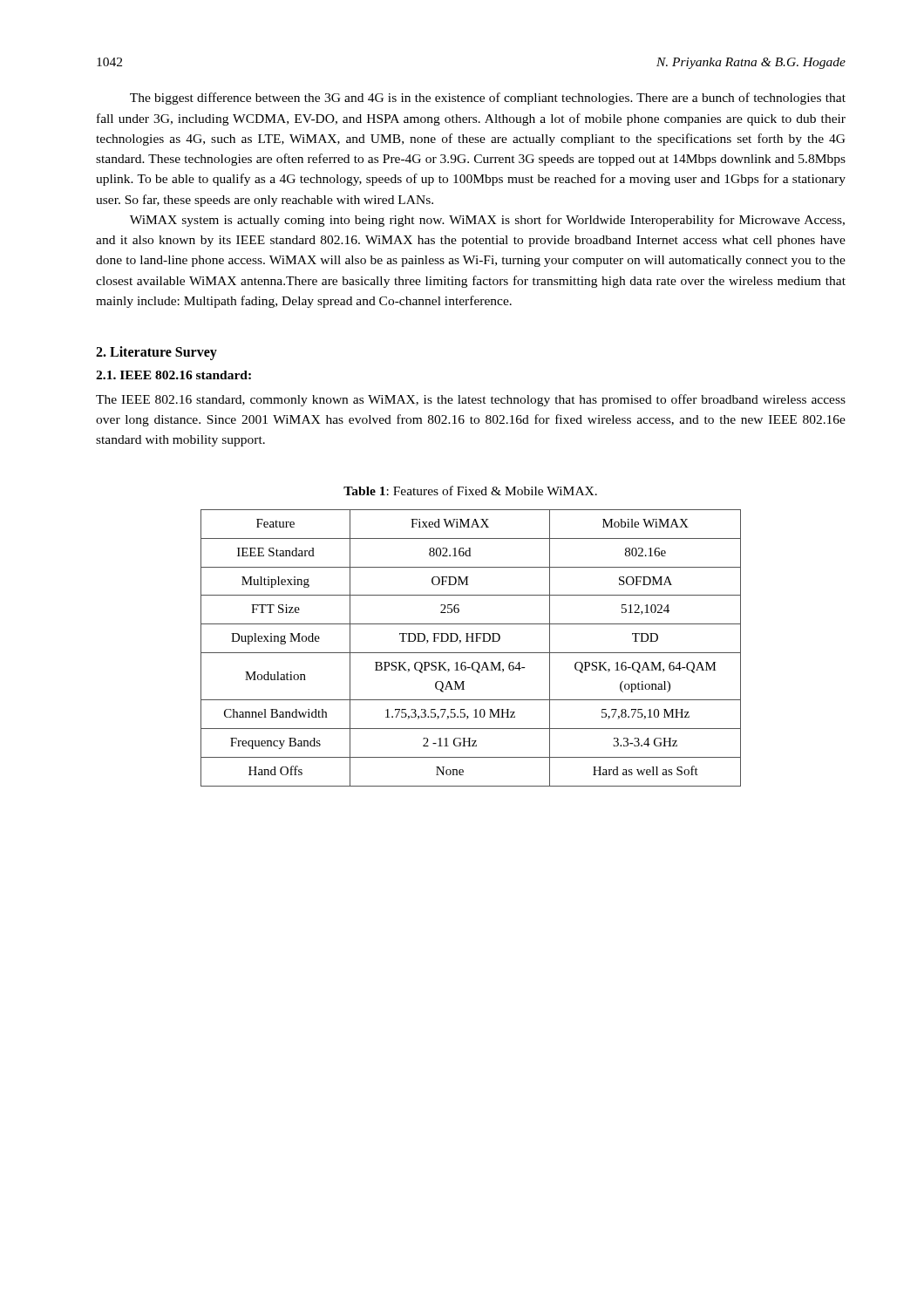924x1308 pixels.
Task: Navigate to the region starting "2.1. IEEE 802.16 standard:"
Action: 174,375
